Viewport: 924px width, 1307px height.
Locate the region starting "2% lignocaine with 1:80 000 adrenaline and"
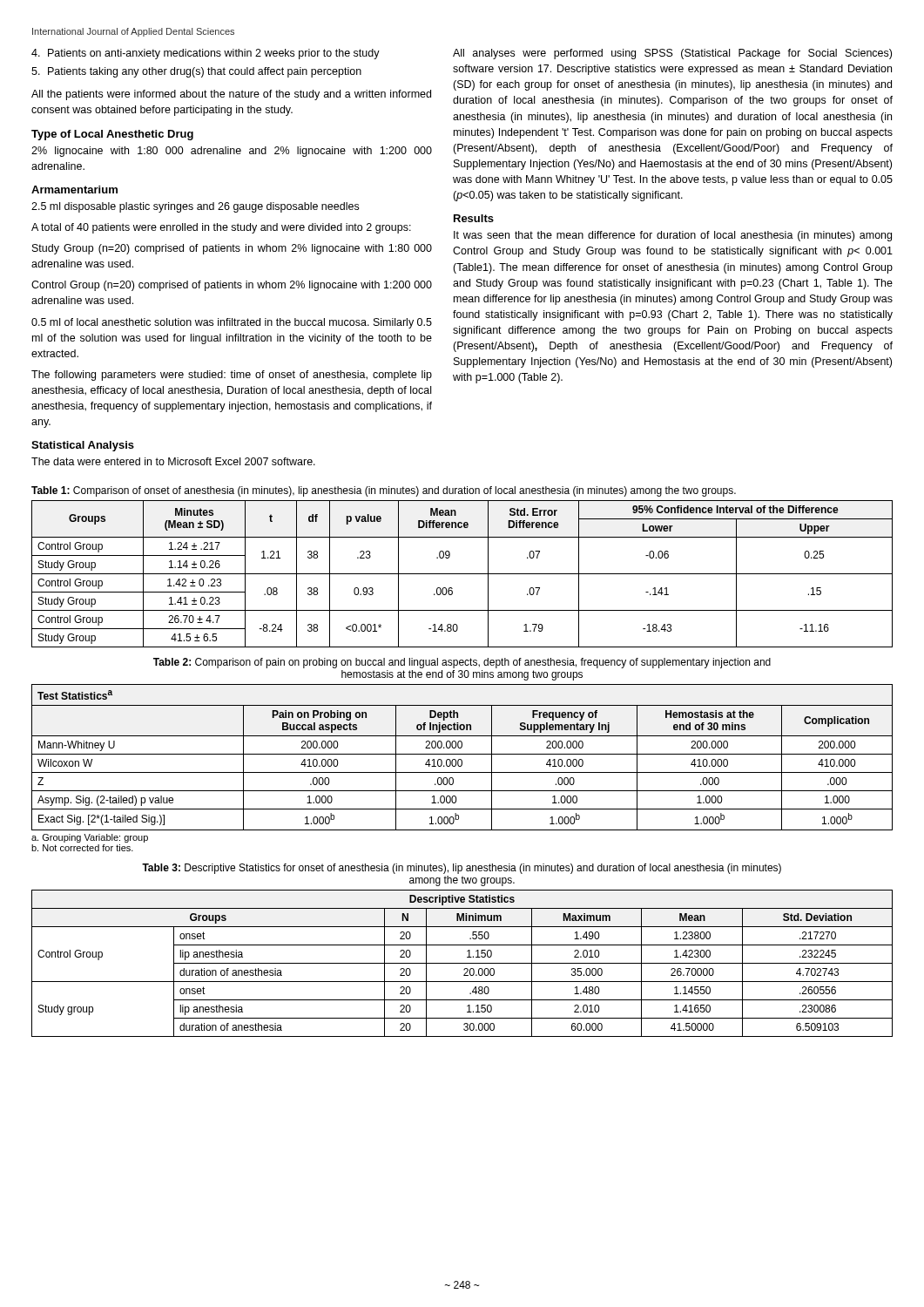pos(232,158)
